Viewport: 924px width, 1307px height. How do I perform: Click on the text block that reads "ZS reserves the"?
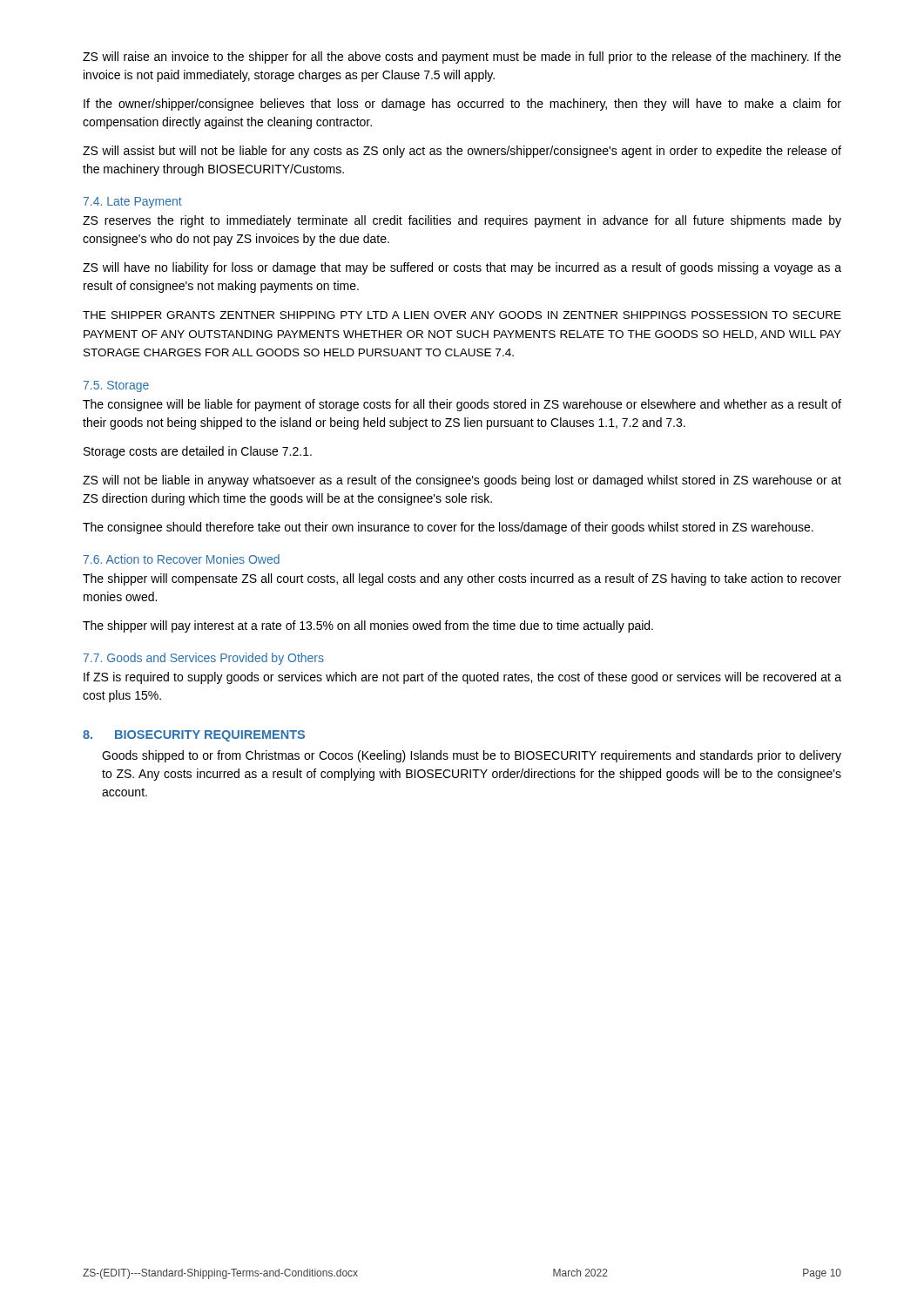pyautogui.click(x=462, y=230)
